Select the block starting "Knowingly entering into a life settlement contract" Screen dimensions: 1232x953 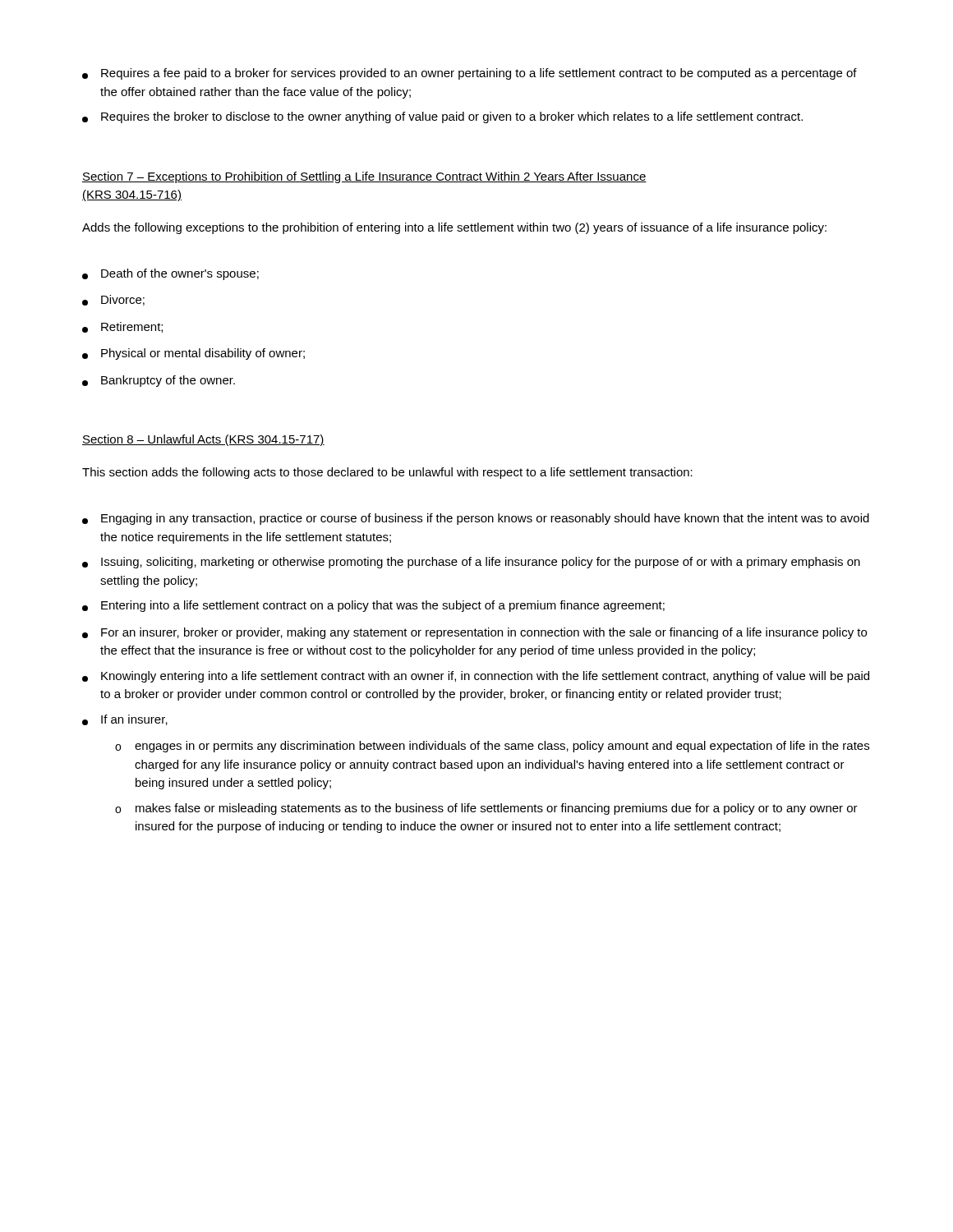[476, 685]
